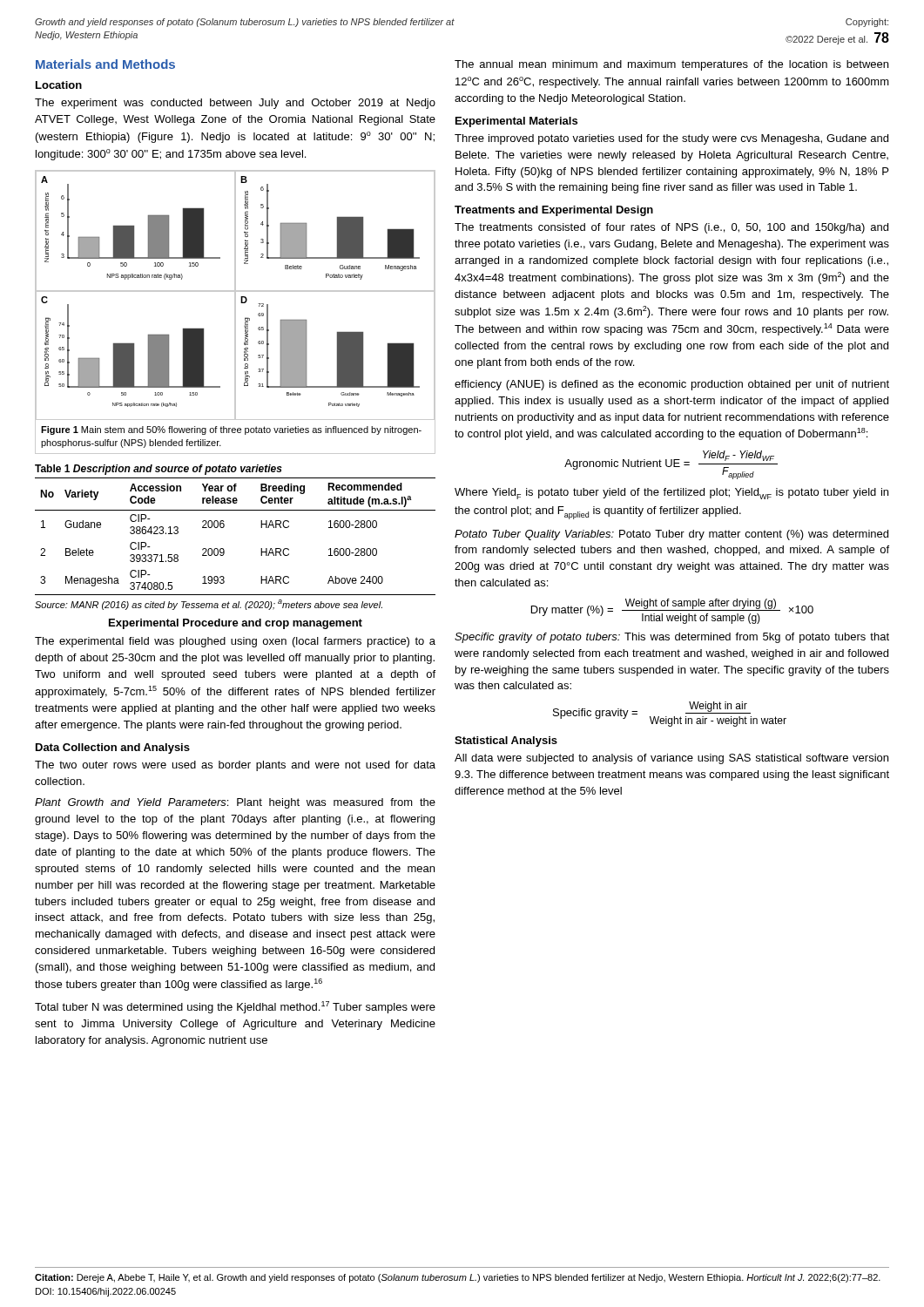The width and height of the screenshot is (924, 1307).
Task: Click on the text block with the text "The annual mean minimum"
Action: coord(672,82)
